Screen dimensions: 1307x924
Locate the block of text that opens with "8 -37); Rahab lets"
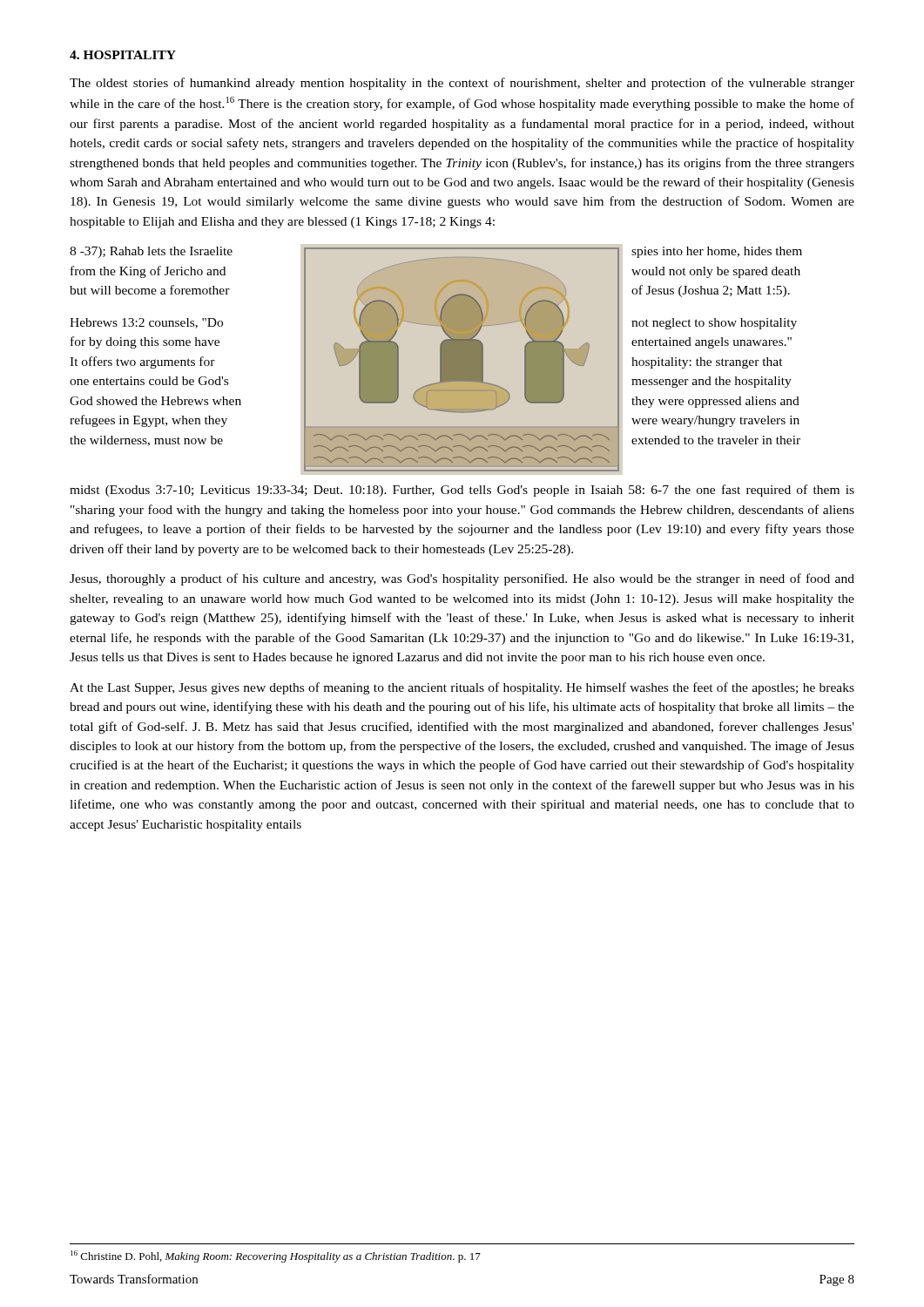[151, 270]
